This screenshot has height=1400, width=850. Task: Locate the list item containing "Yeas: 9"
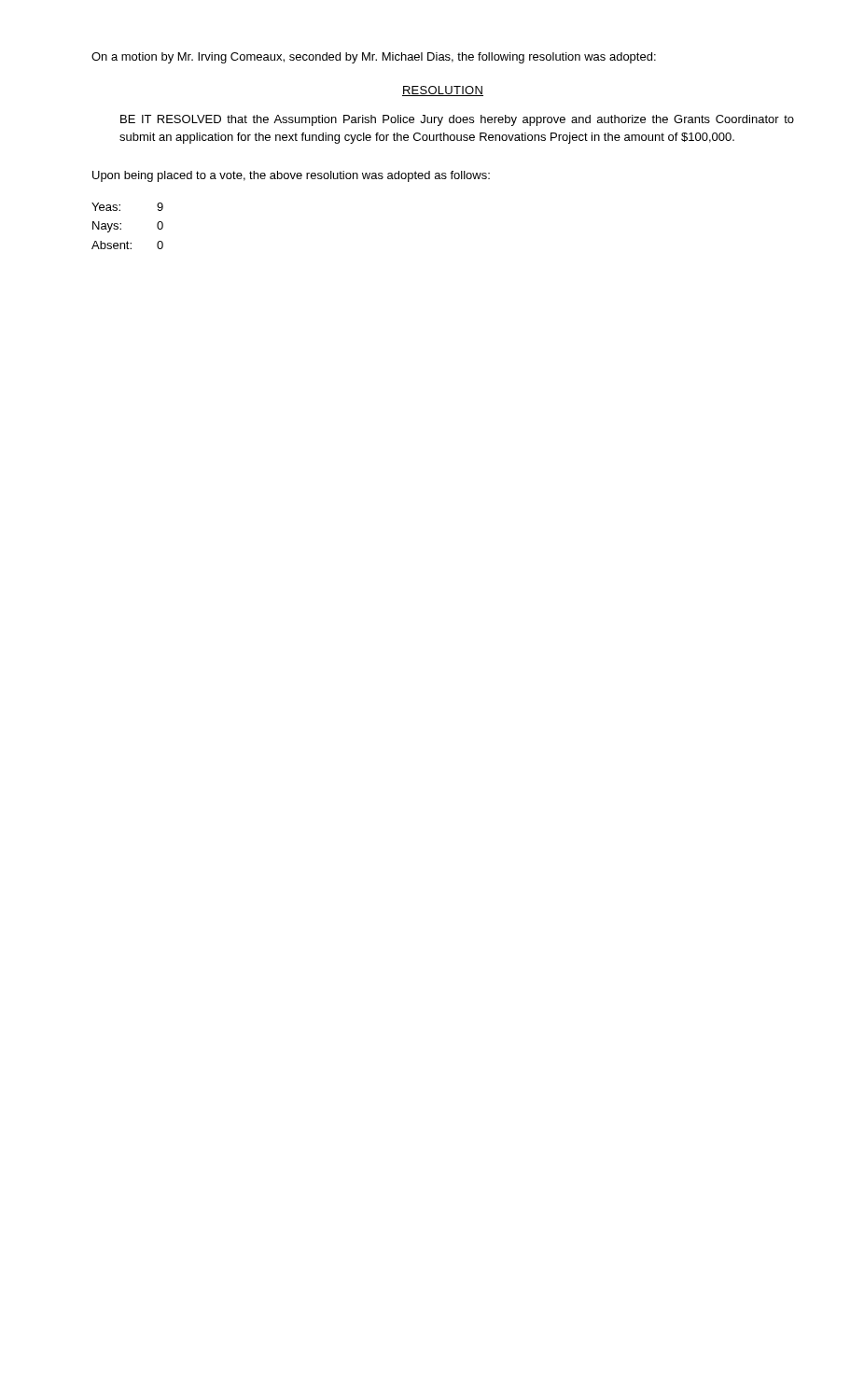pos(128,207)
